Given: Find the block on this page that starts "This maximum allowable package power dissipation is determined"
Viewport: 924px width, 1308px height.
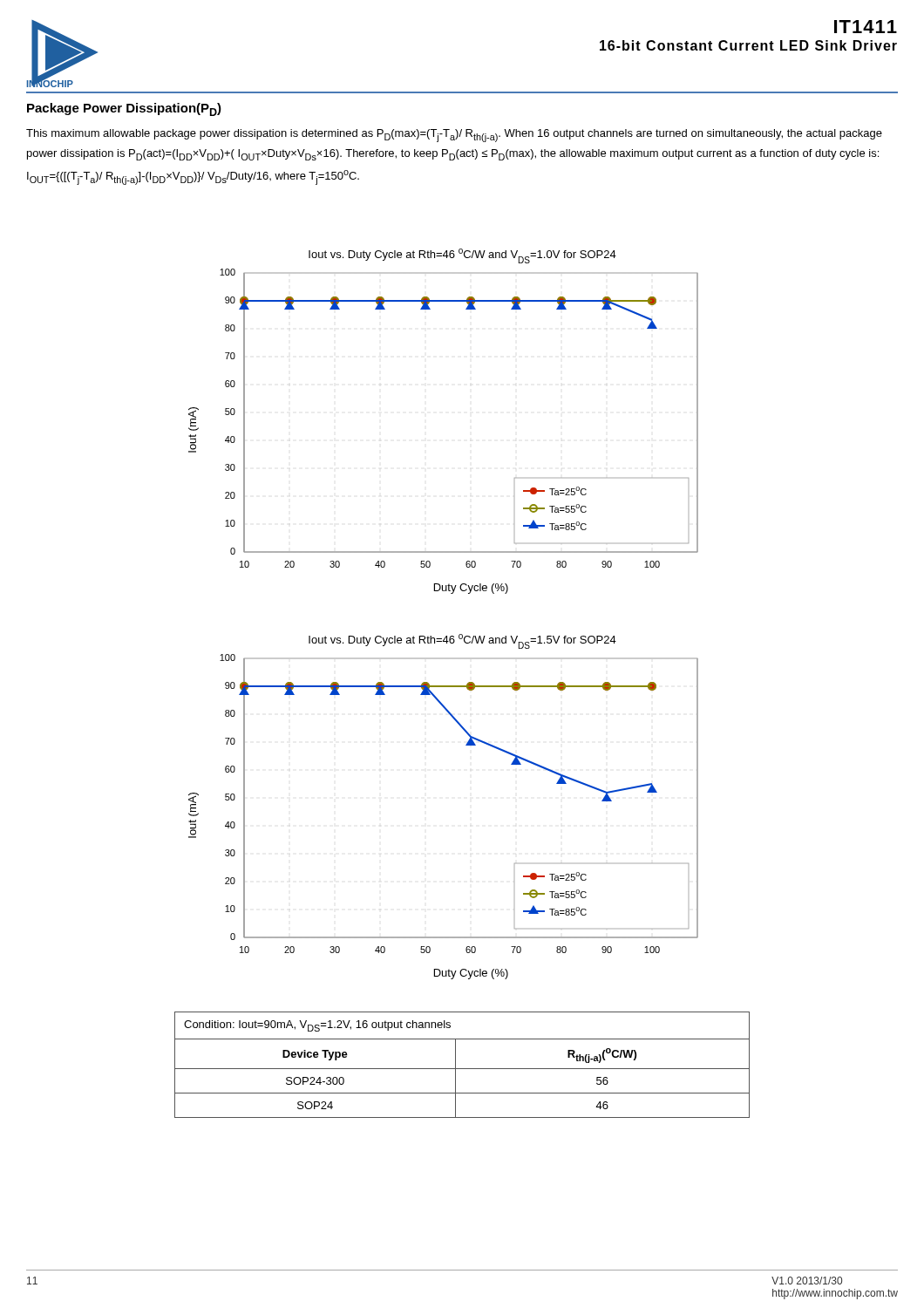Looking at the screenshot, I should coord(454,156).
